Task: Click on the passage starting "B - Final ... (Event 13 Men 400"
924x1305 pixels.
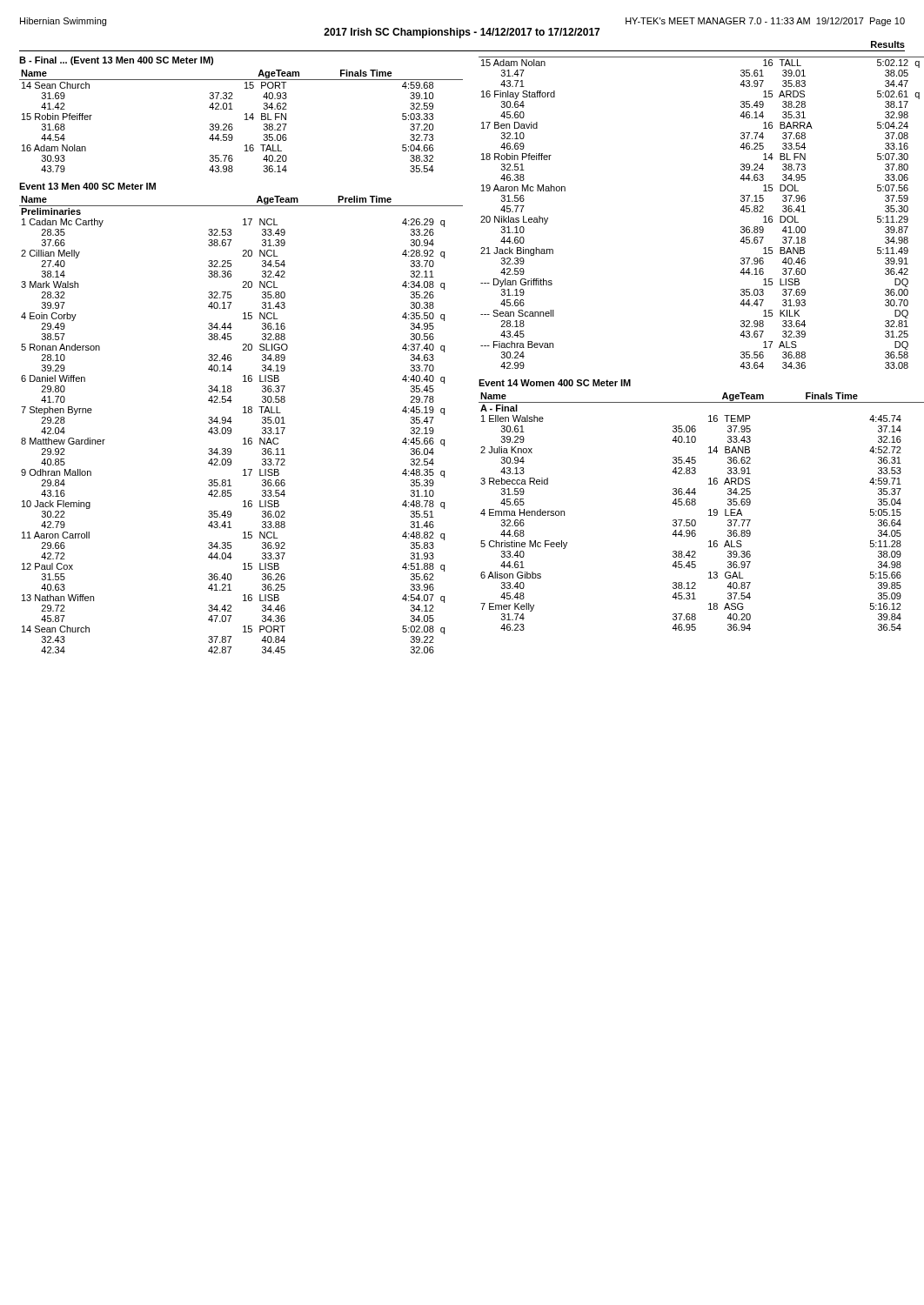Action: click(116, 60)
